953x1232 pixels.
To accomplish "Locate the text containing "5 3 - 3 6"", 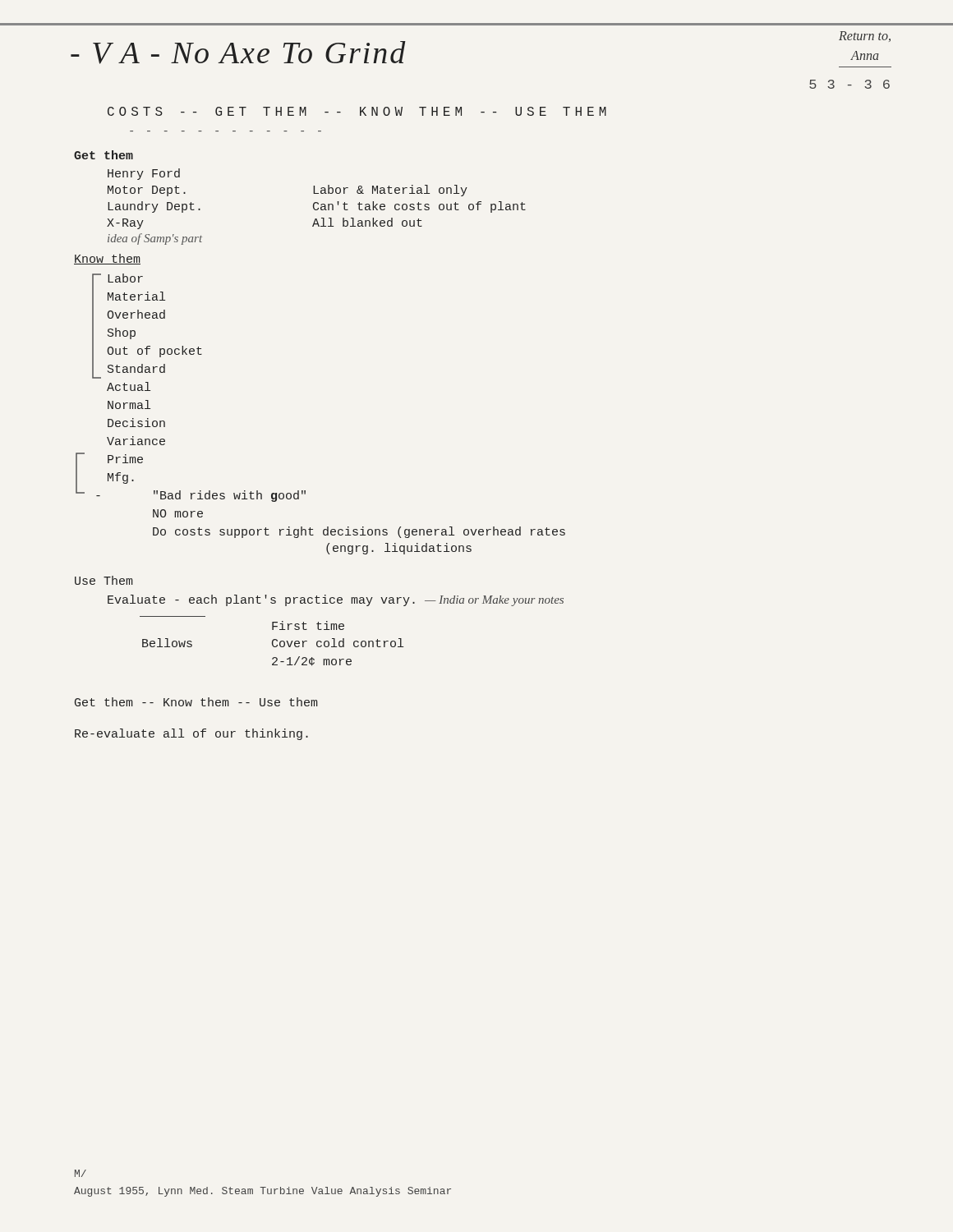I will [x=850, y=85].
